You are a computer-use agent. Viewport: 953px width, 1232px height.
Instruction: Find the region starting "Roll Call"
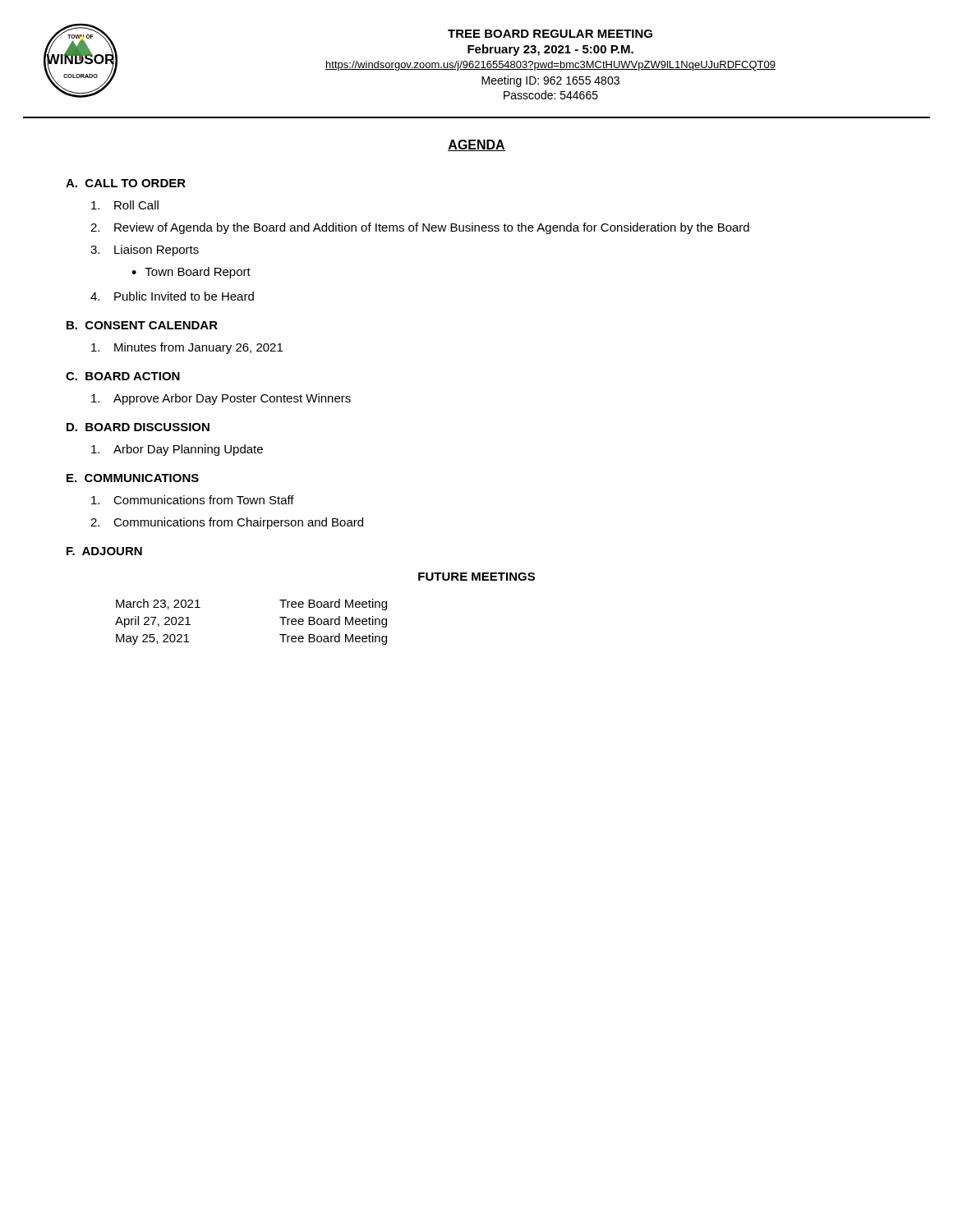[x=125, y=205]
